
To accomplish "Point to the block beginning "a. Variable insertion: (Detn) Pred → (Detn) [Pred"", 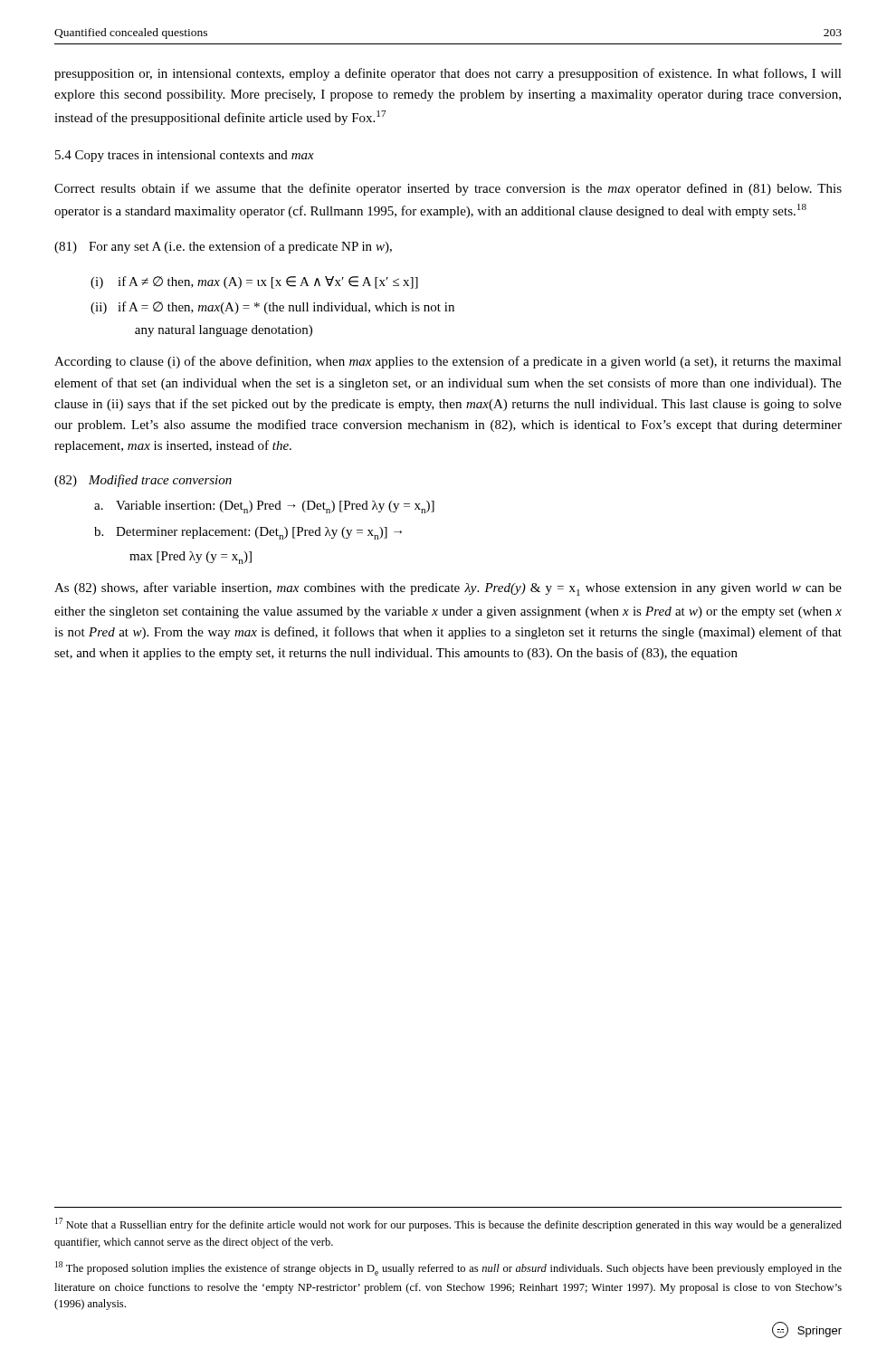I will tap(265, 506).
